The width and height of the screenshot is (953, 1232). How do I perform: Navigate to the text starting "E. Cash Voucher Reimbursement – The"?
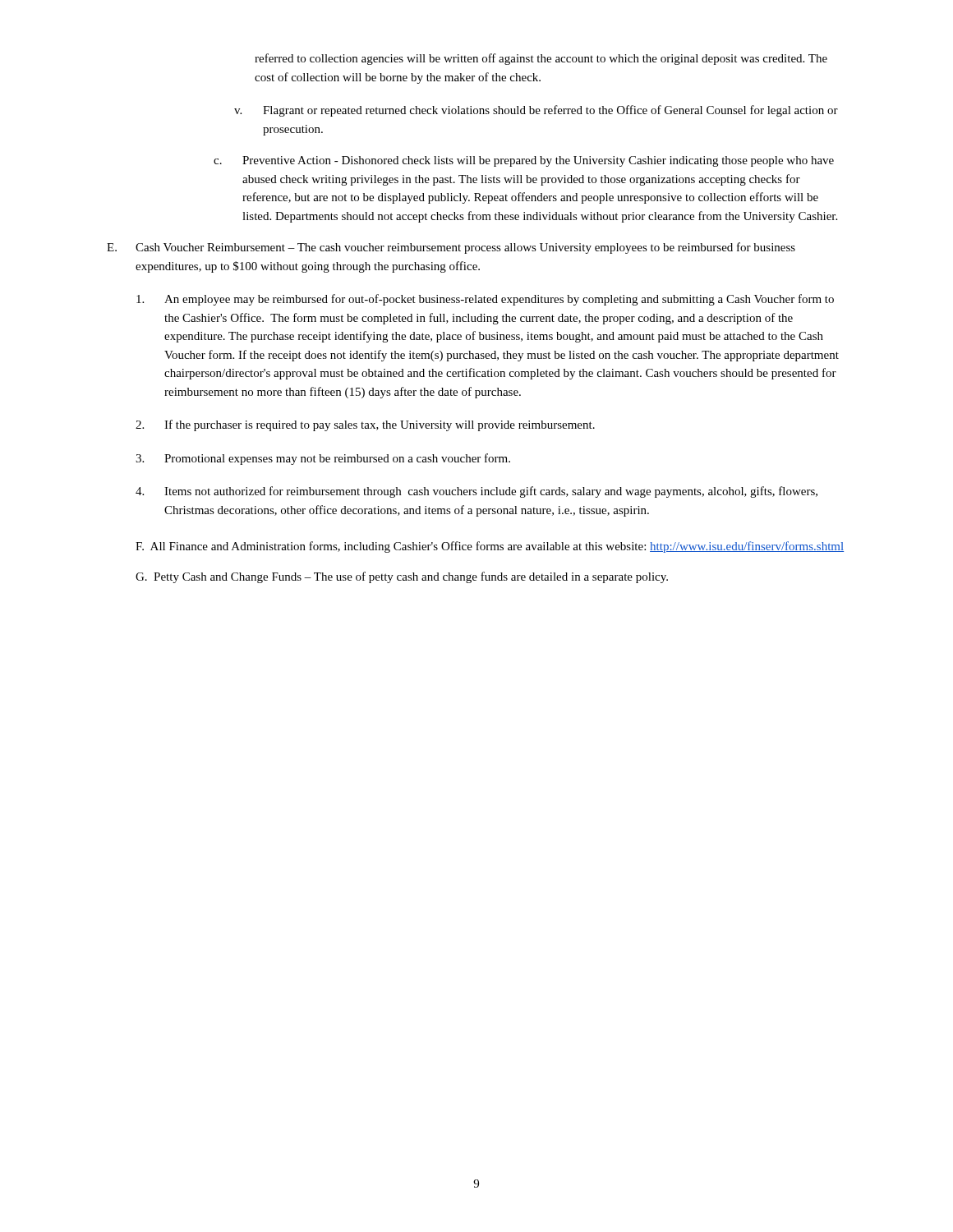[476, 257]
